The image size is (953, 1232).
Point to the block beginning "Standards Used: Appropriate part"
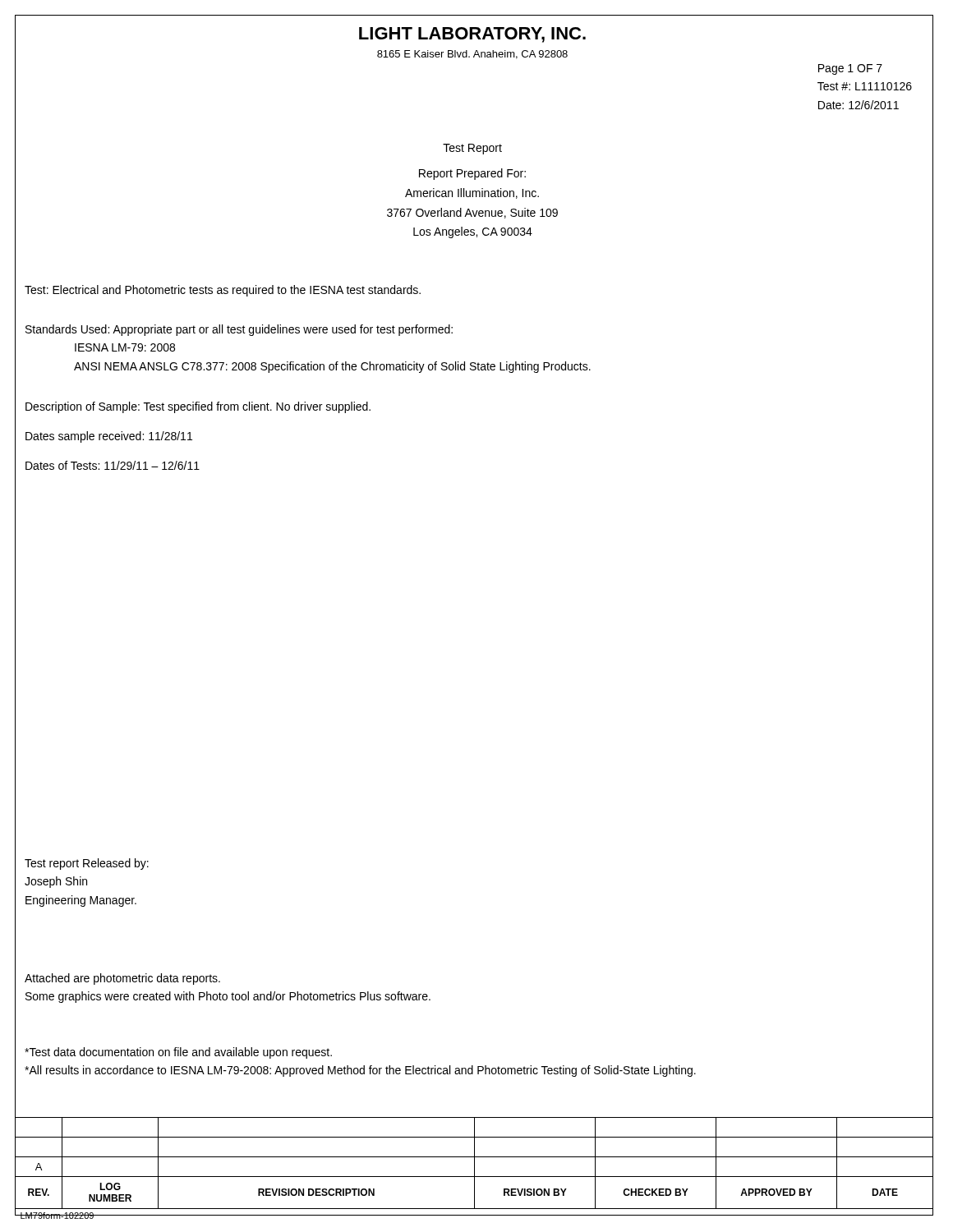(239, 330)
